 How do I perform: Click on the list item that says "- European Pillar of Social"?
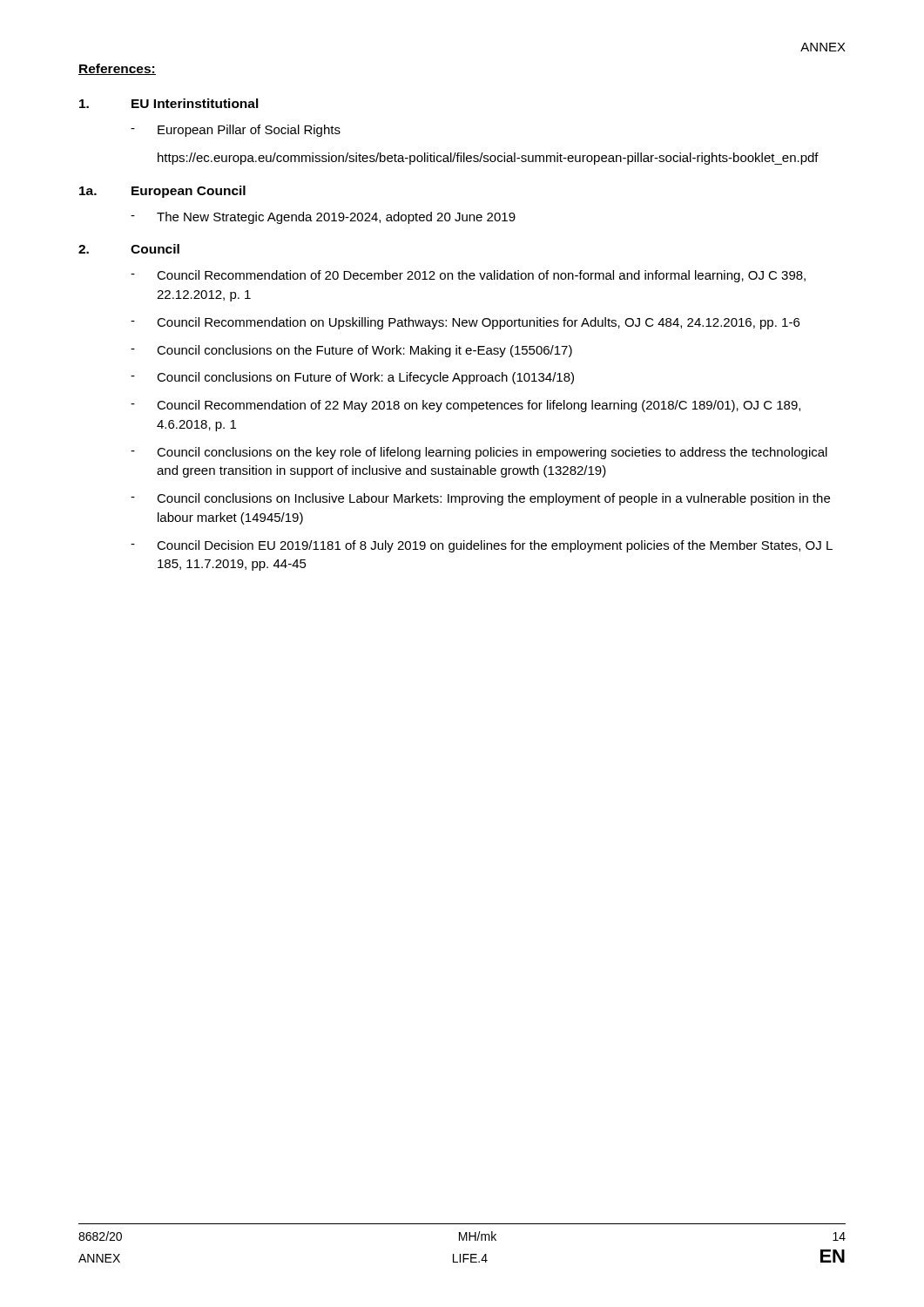(x=236, y=130)
